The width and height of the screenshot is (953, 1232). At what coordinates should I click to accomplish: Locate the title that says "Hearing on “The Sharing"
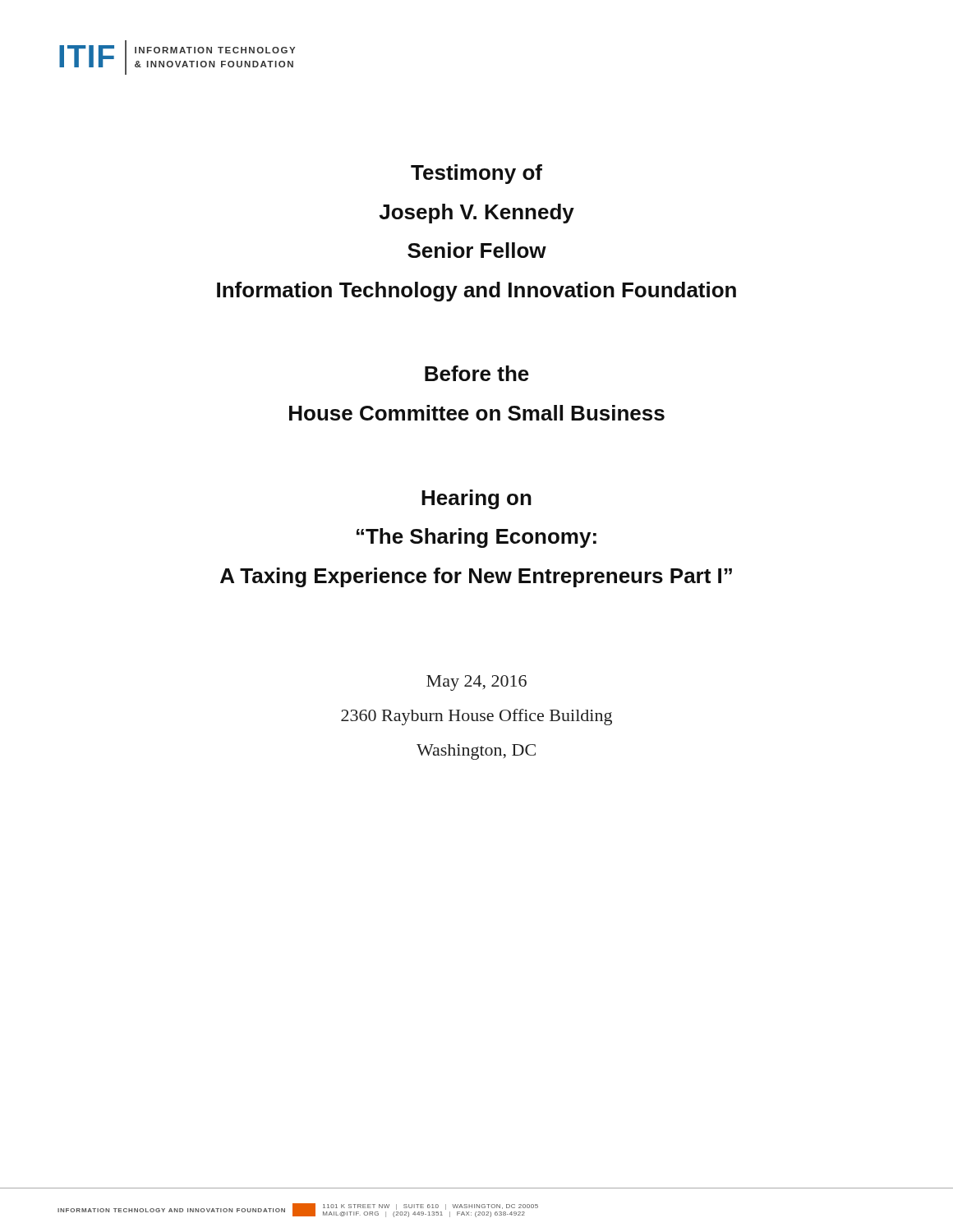tap(476, 537)
